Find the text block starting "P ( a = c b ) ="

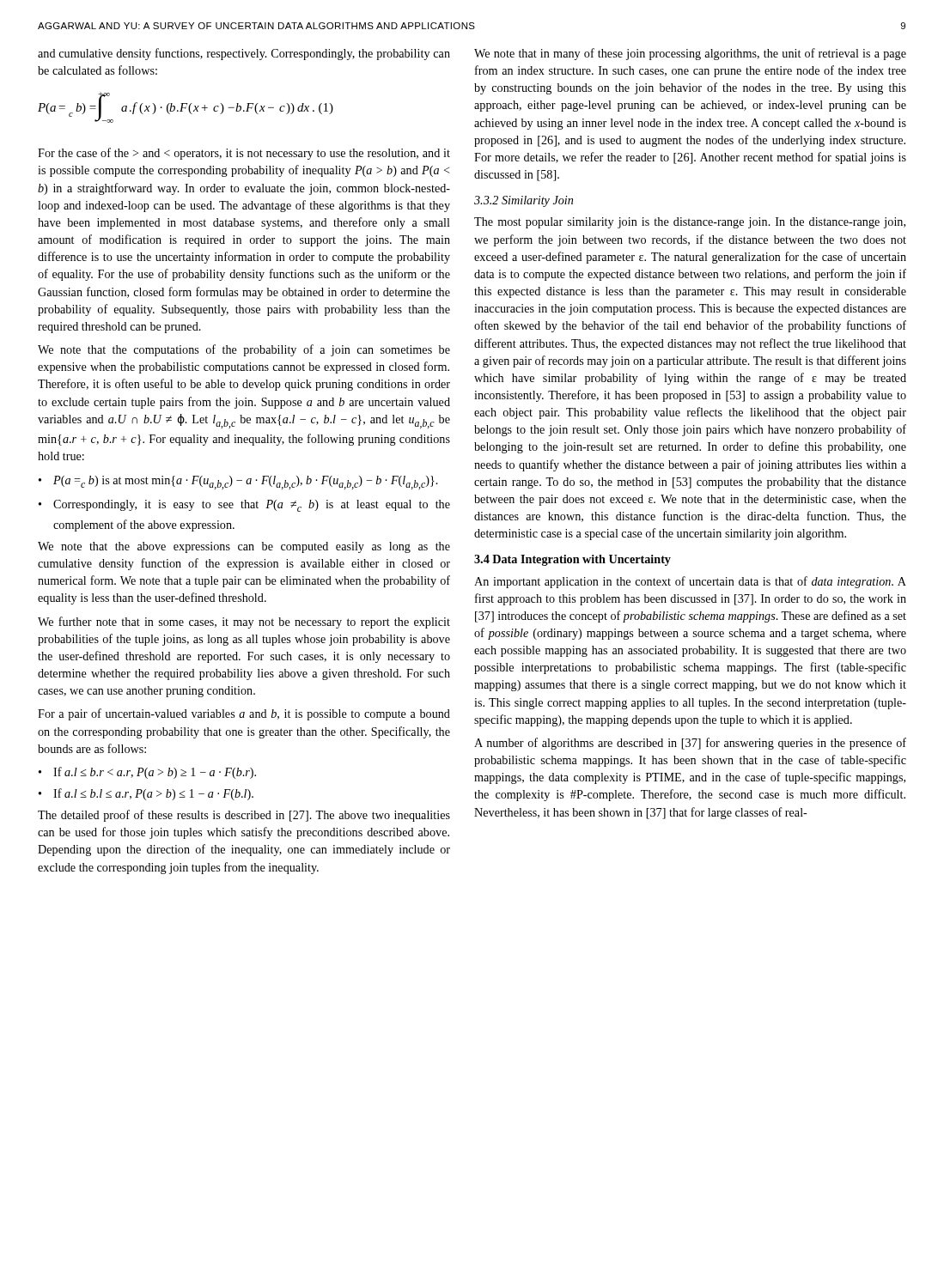coord(240,111)
